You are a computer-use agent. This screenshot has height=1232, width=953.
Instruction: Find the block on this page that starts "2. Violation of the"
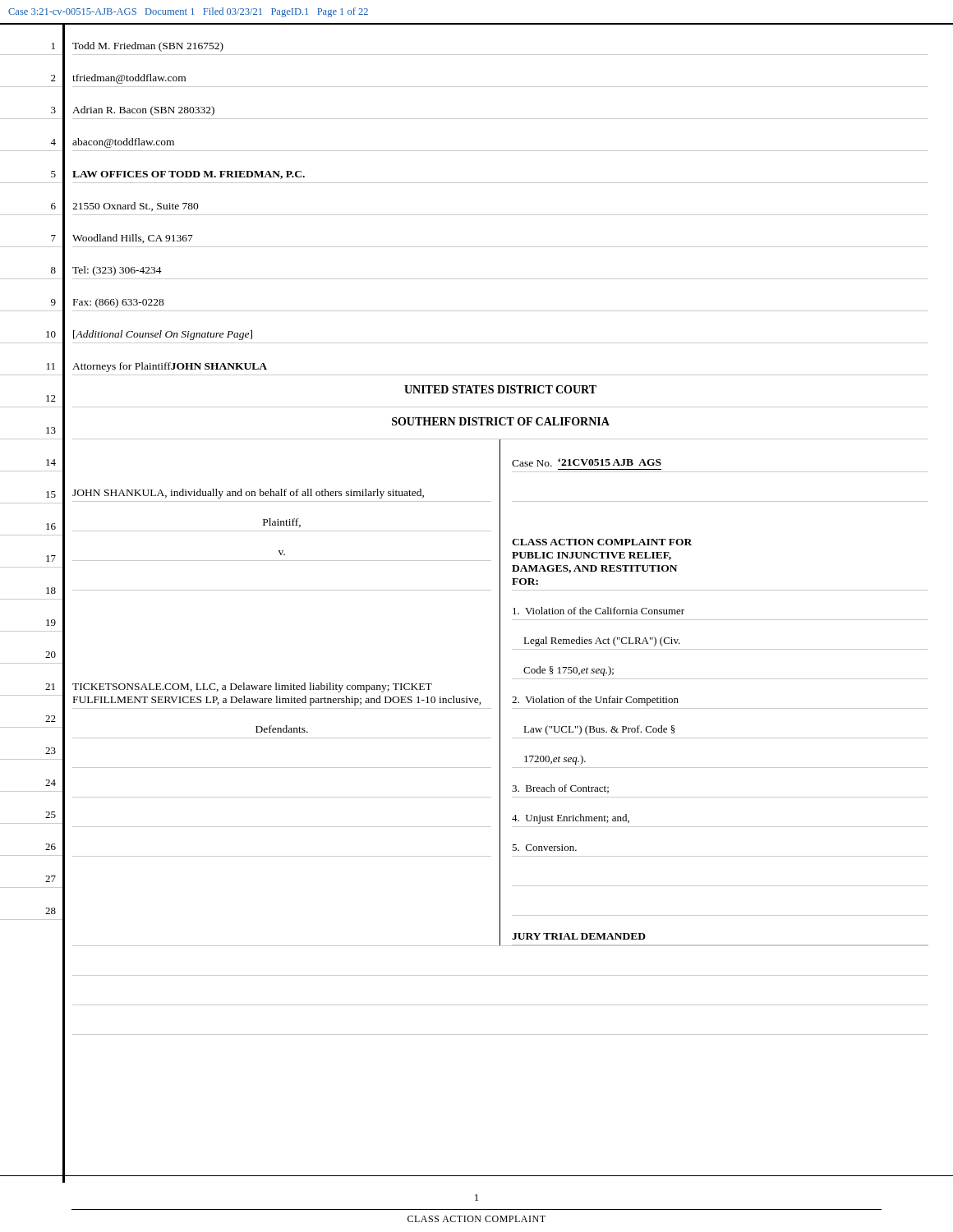595,699
